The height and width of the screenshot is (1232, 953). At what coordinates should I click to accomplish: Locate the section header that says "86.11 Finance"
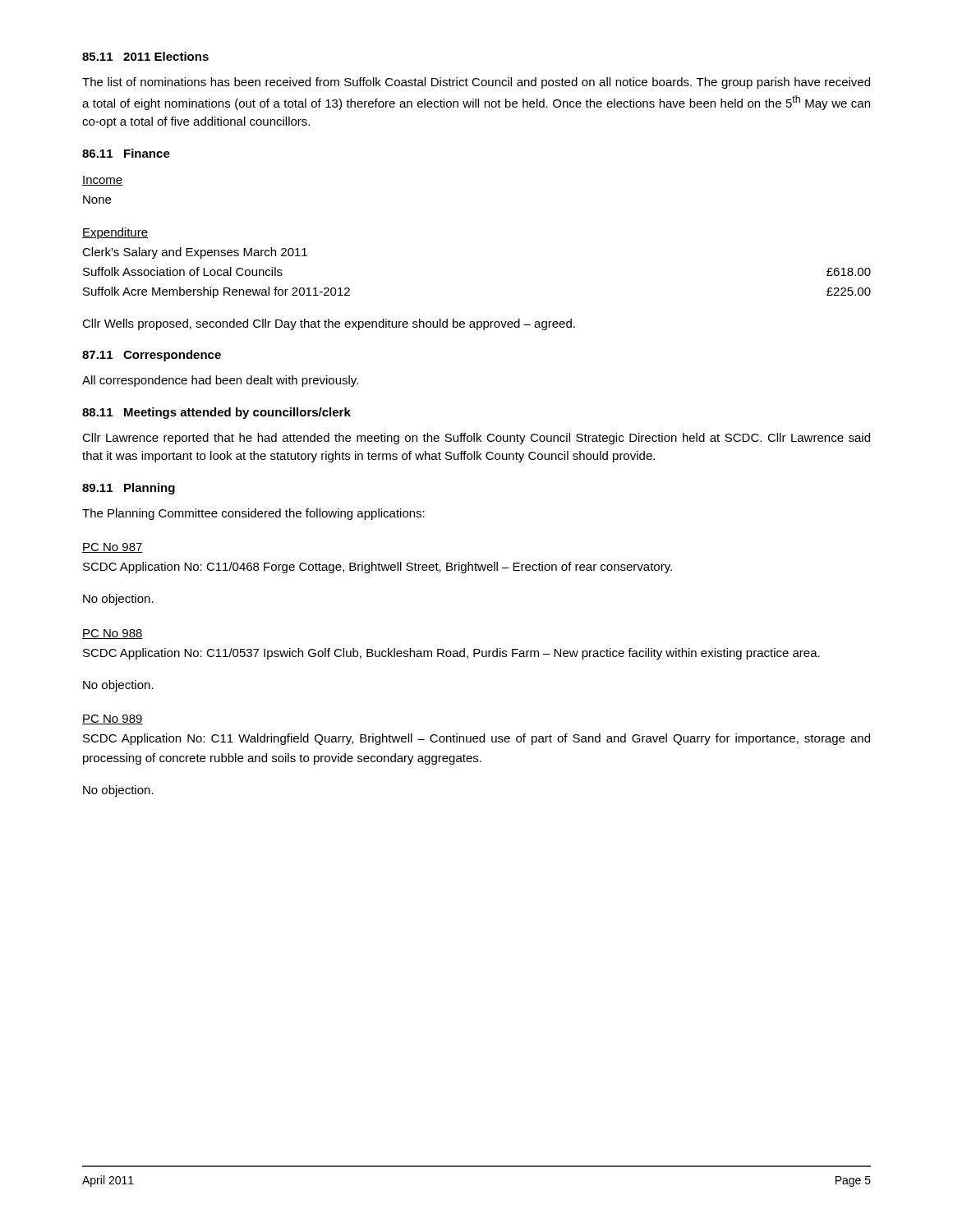click(126, 153)
